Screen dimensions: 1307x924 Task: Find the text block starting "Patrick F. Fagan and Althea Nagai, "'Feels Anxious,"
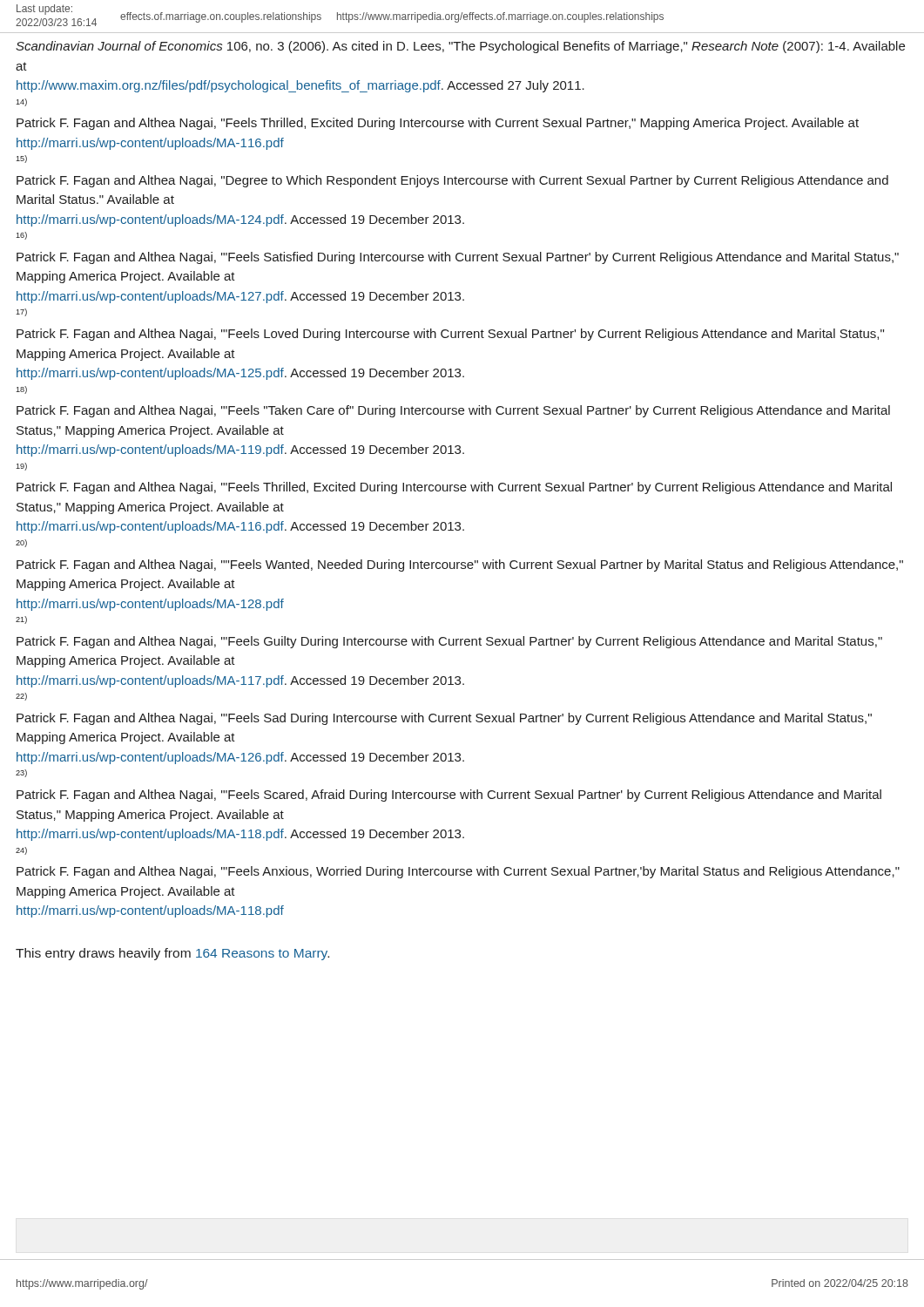(458, 872)
